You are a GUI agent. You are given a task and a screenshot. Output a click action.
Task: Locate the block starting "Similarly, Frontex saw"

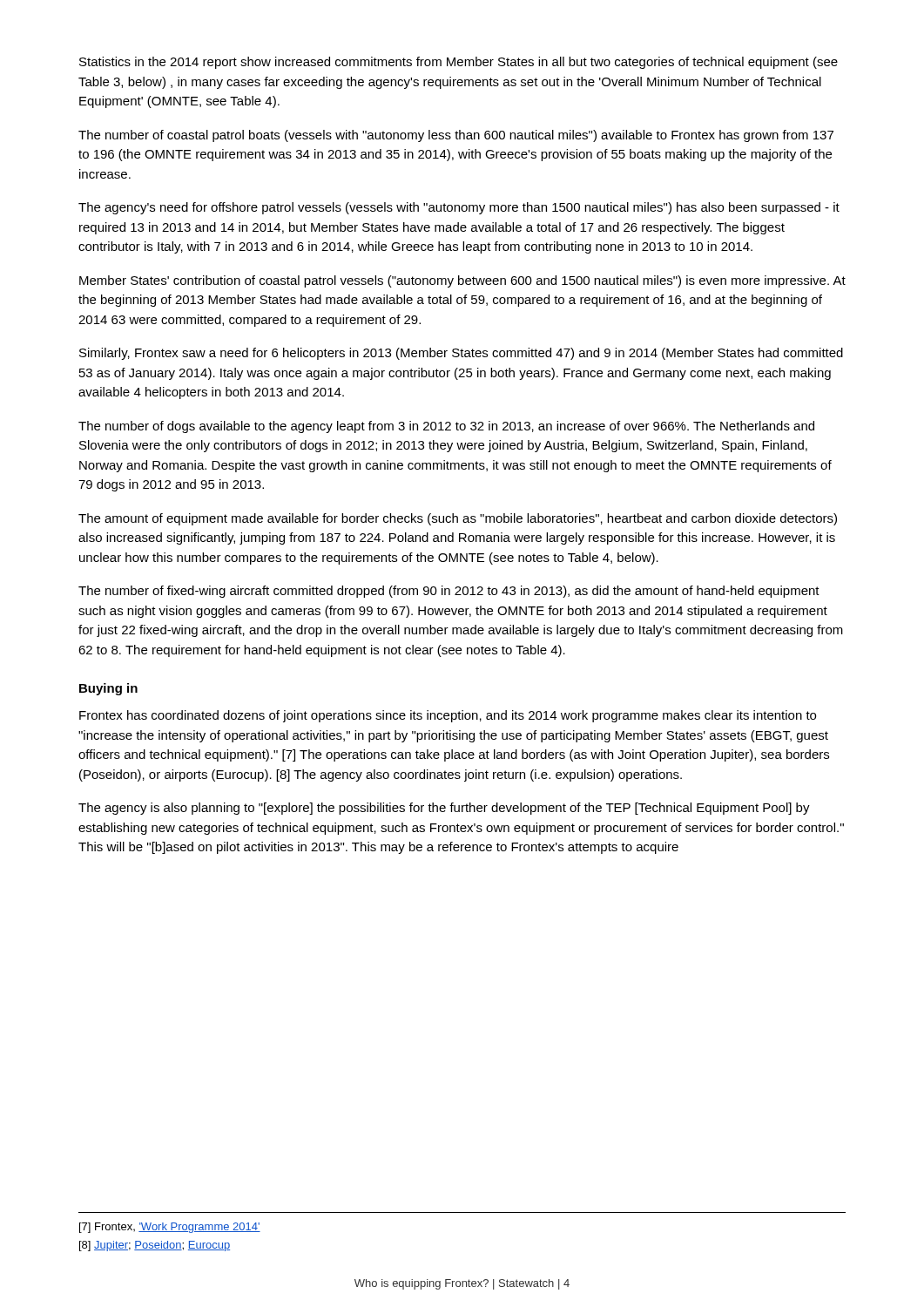pyautogui.click(x=461, y=372)
